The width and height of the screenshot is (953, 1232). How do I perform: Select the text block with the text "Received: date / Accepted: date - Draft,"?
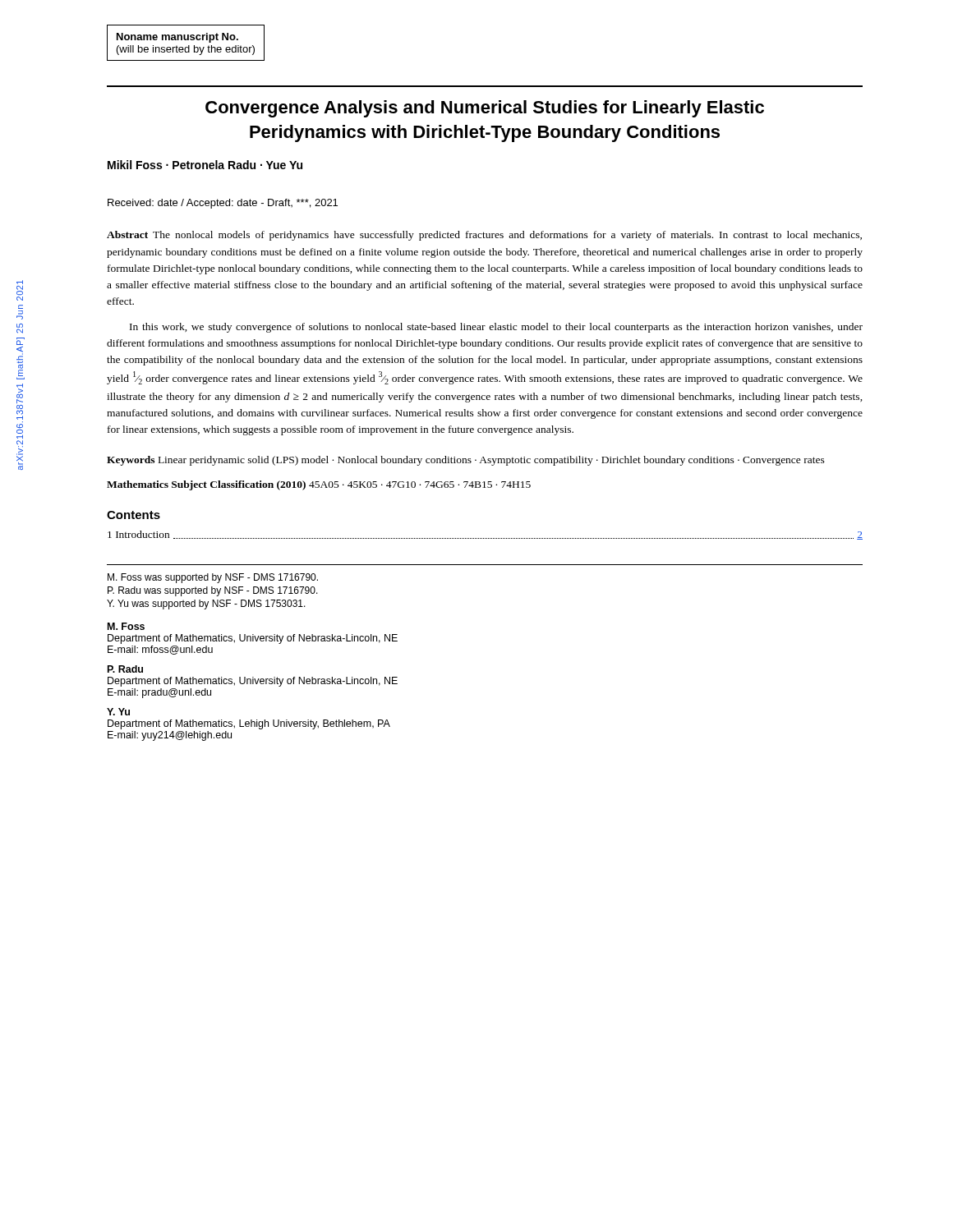tap(223, 203)
